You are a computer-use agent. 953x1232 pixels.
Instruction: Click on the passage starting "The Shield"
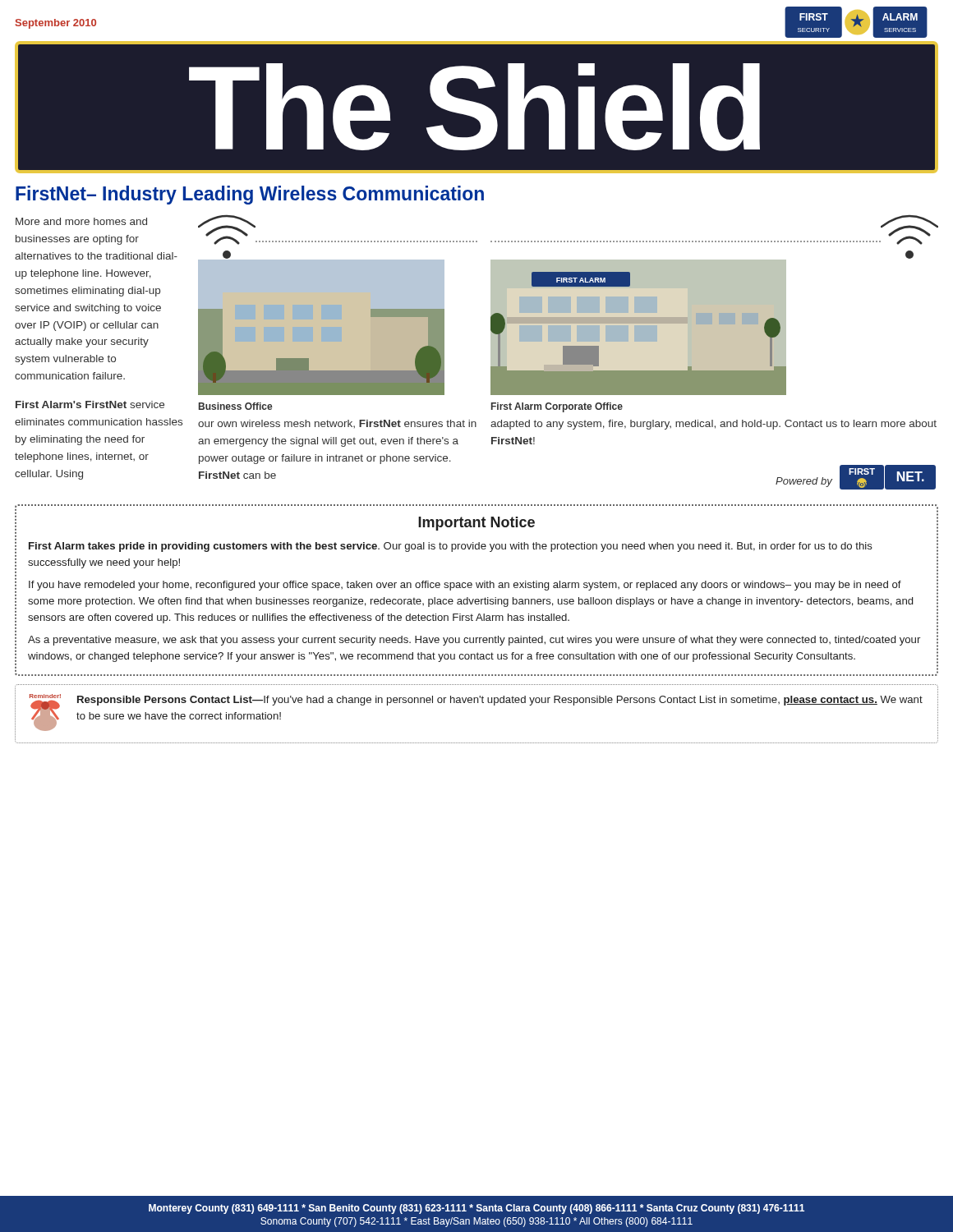pos(476,108)
